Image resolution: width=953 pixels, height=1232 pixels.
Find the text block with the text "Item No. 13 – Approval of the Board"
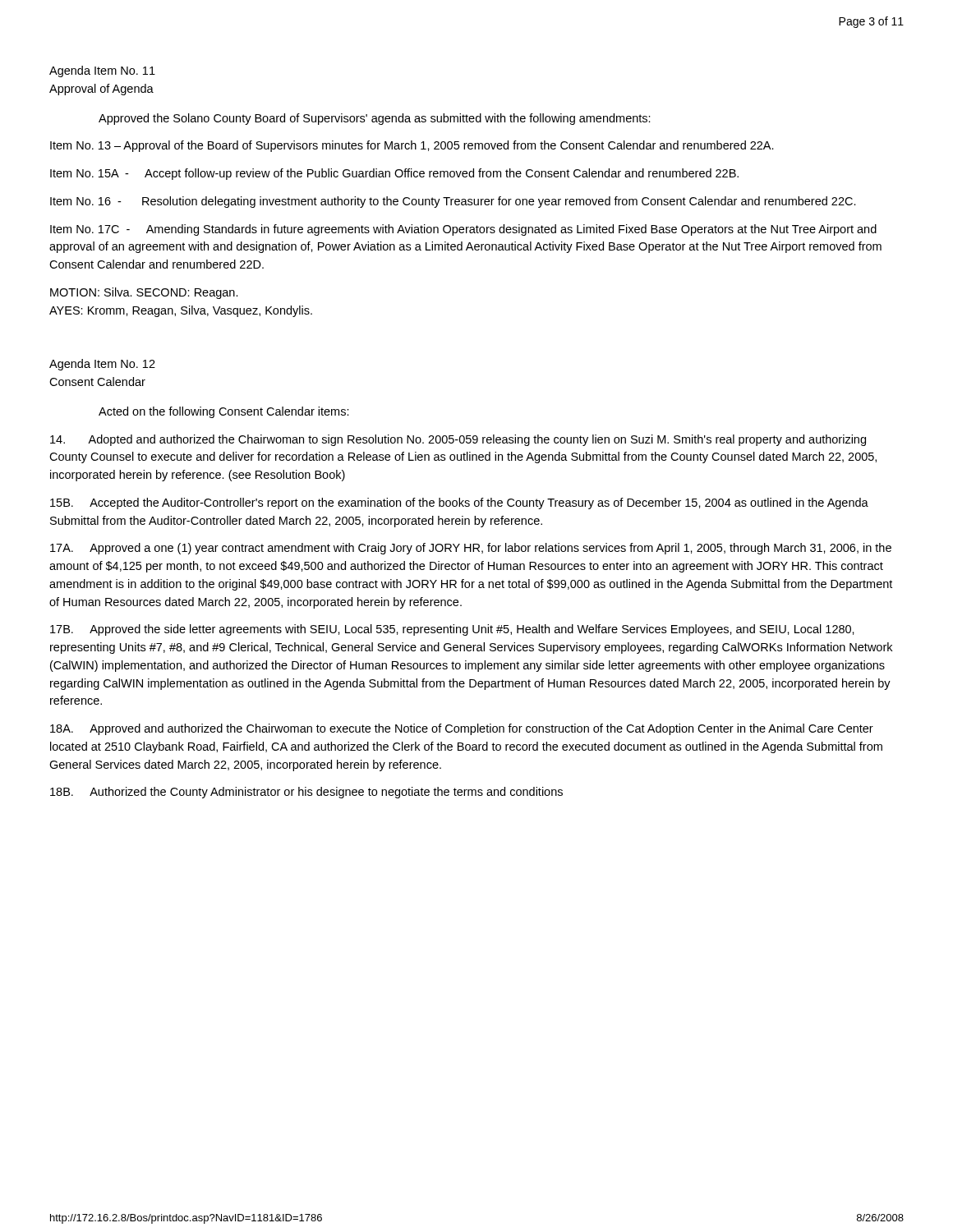coord(412,146)
